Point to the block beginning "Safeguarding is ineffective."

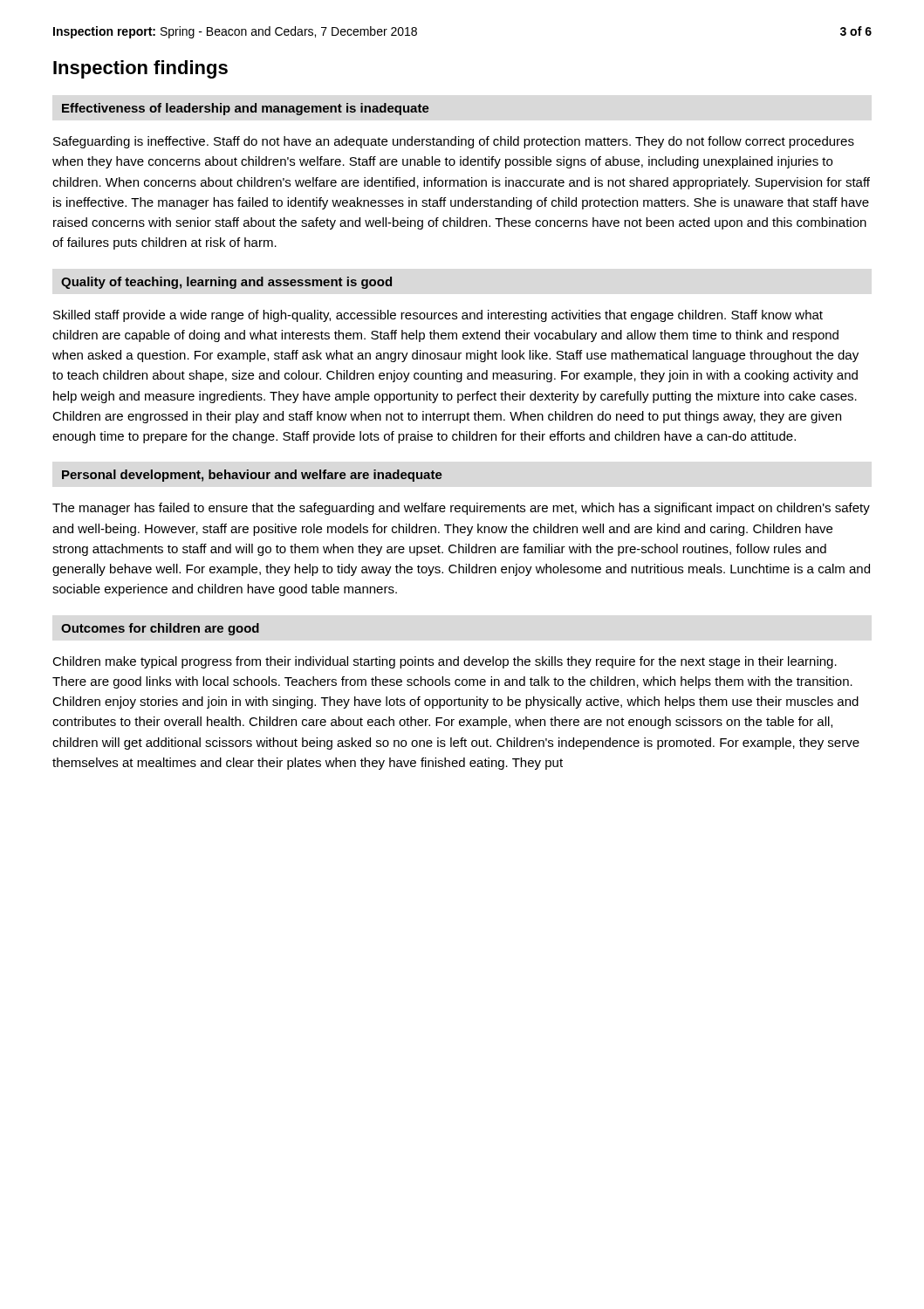[x=461, y=192]
